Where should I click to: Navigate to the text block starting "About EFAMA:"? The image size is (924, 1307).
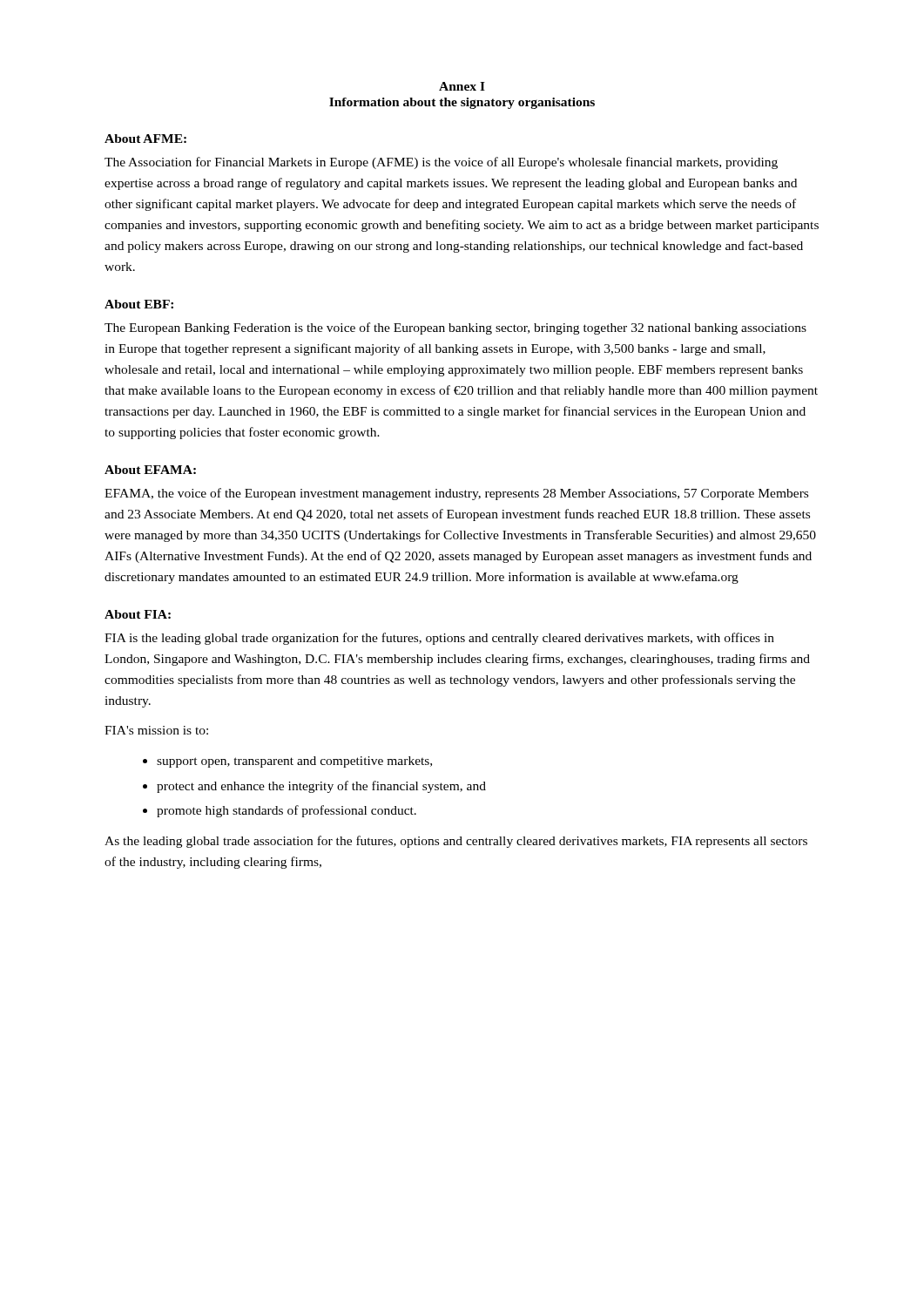pos(151,469)
